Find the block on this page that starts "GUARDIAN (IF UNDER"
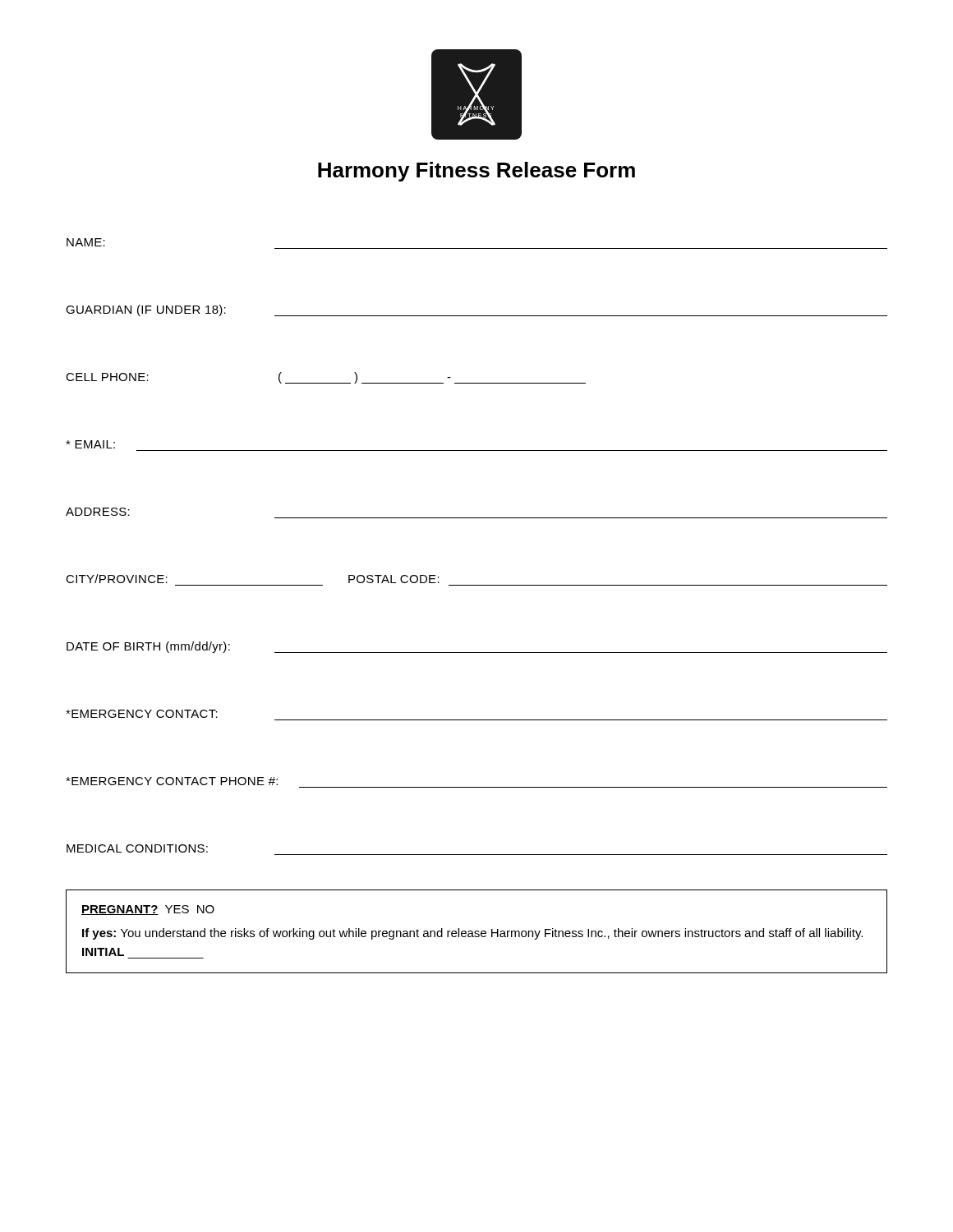 click(476, 311)
